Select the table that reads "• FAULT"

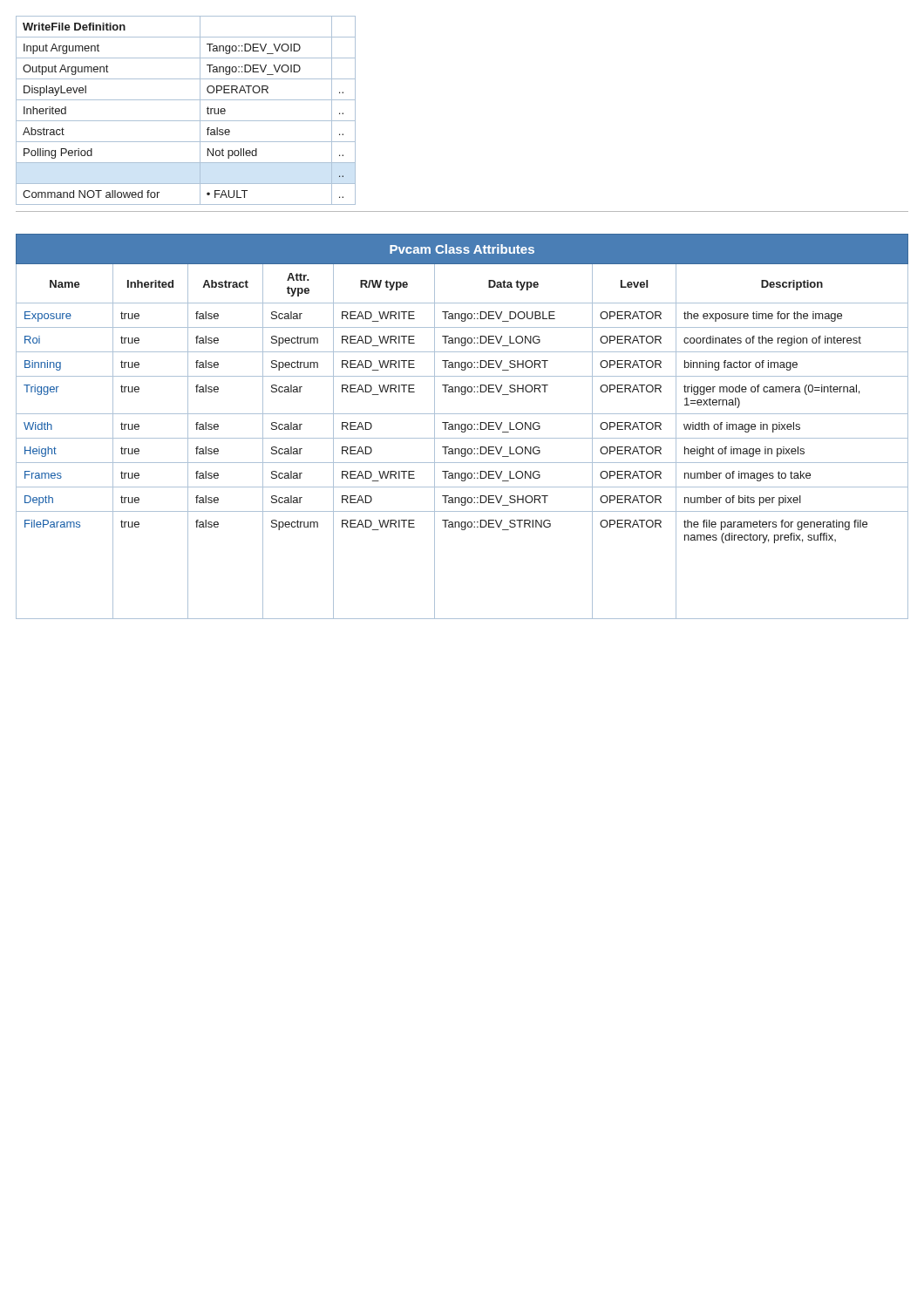click(x=186, y=110)
